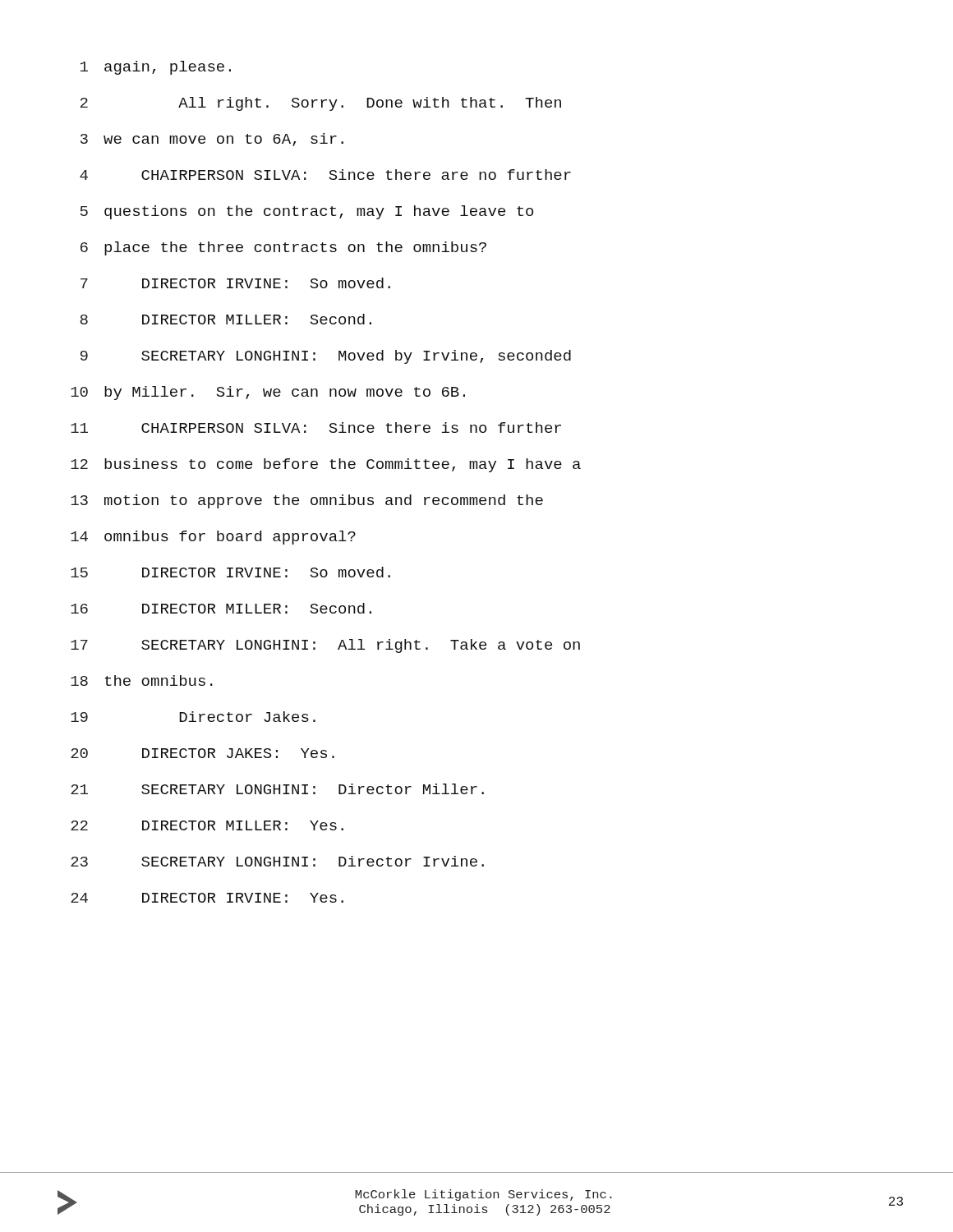The height and width of the screenshot is (1232, 953).
Task: Click on the list item with the text "3 we can"
Action: [x=202, y=139]
